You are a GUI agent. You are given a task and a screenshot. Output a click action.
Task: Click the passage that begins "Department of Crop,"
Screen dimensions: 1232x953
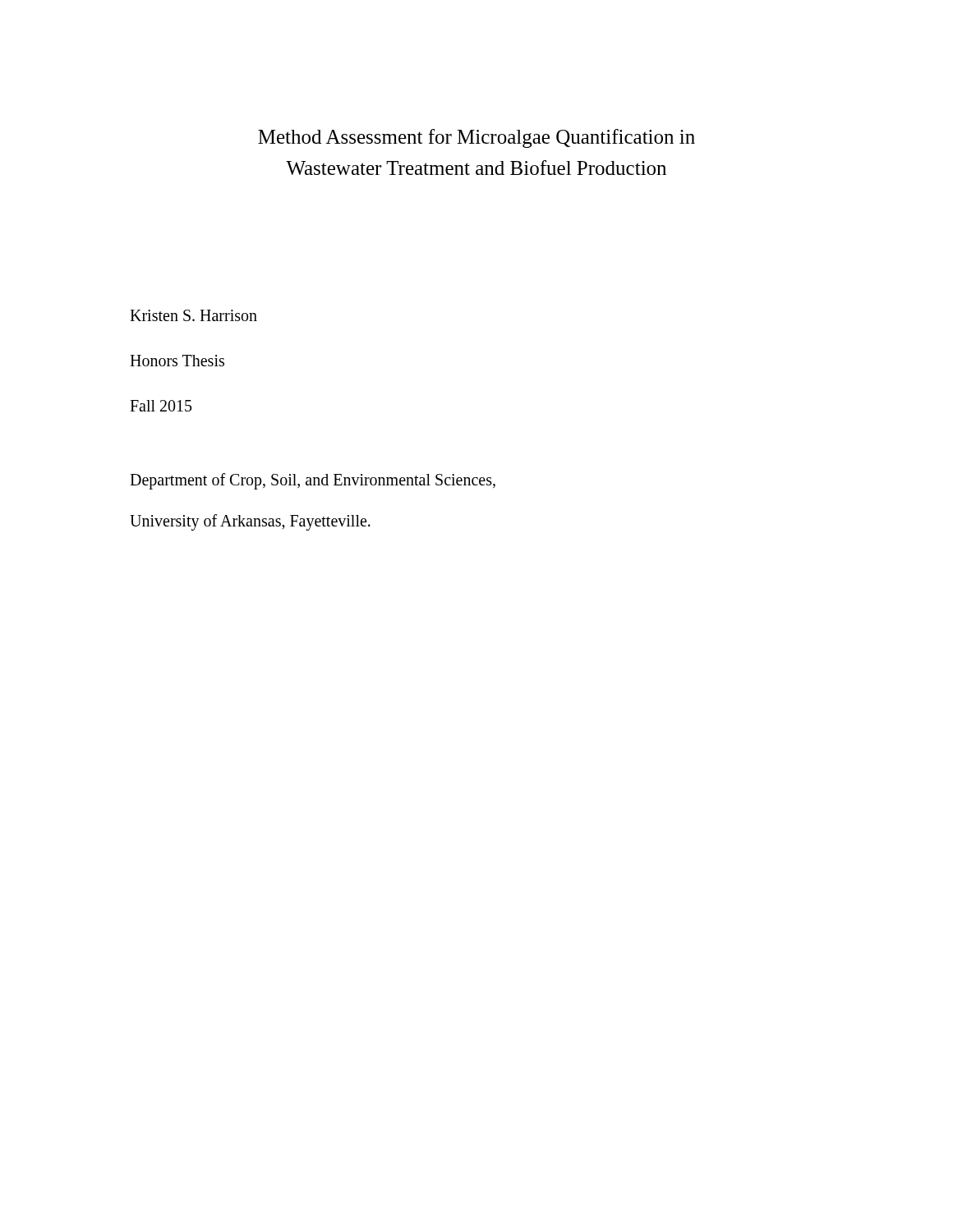(313, 480)
